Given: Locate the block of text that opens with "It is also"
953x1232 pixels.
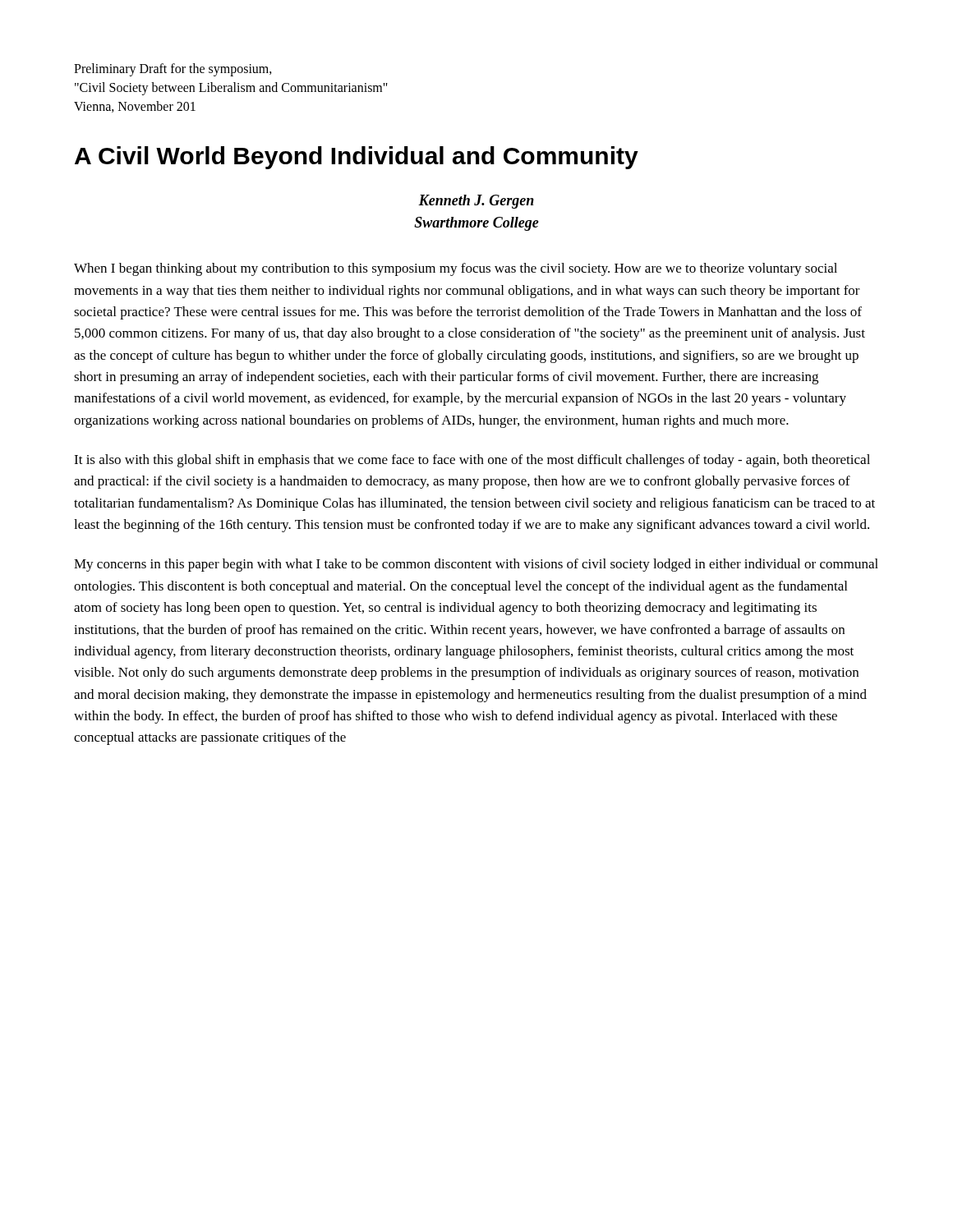Looking at the screenshot, I should pos(475,492).
